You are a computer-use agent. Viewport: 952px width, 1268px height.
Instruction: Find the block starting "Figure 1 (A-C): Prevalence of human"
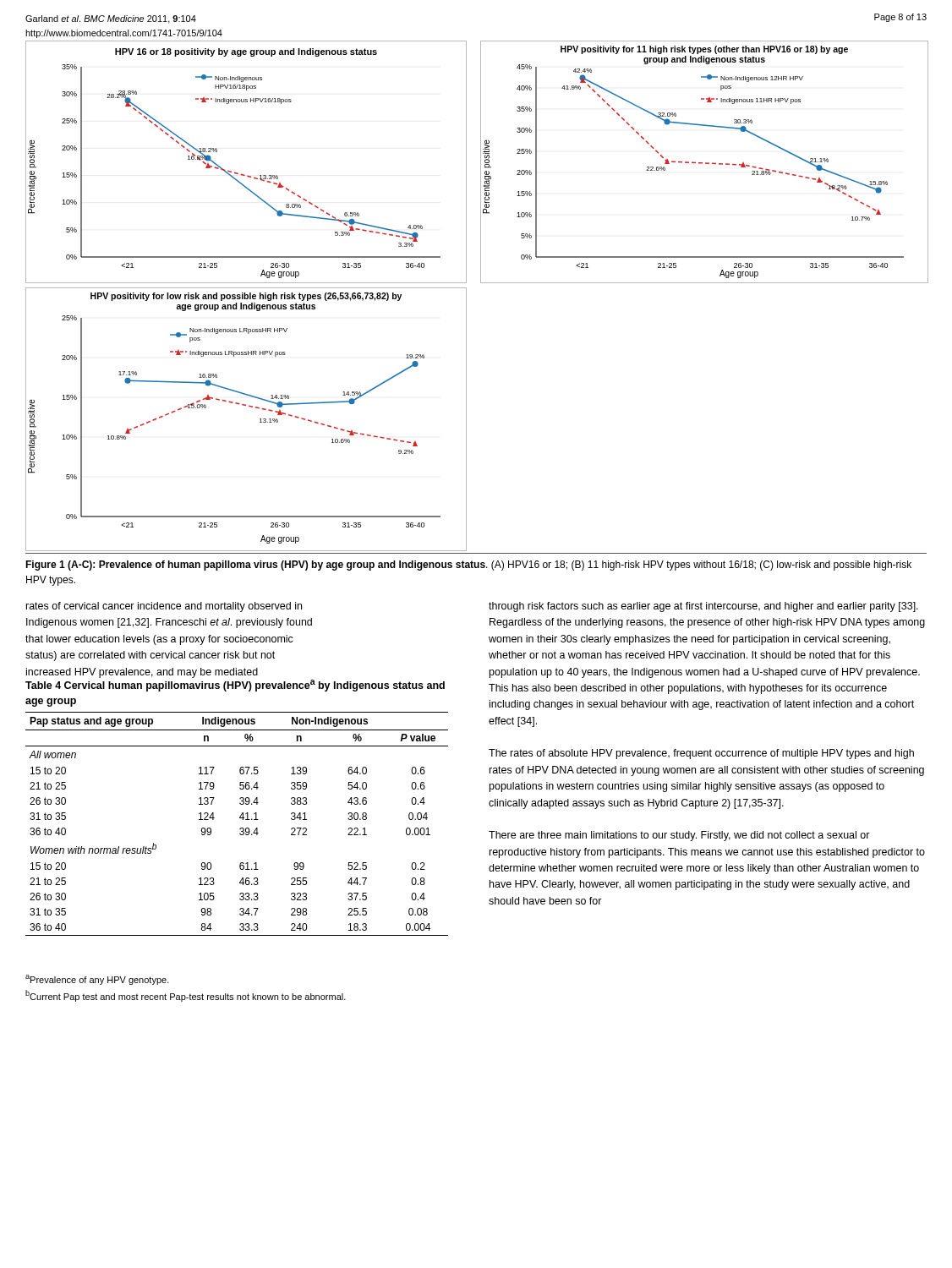(468, 572)
